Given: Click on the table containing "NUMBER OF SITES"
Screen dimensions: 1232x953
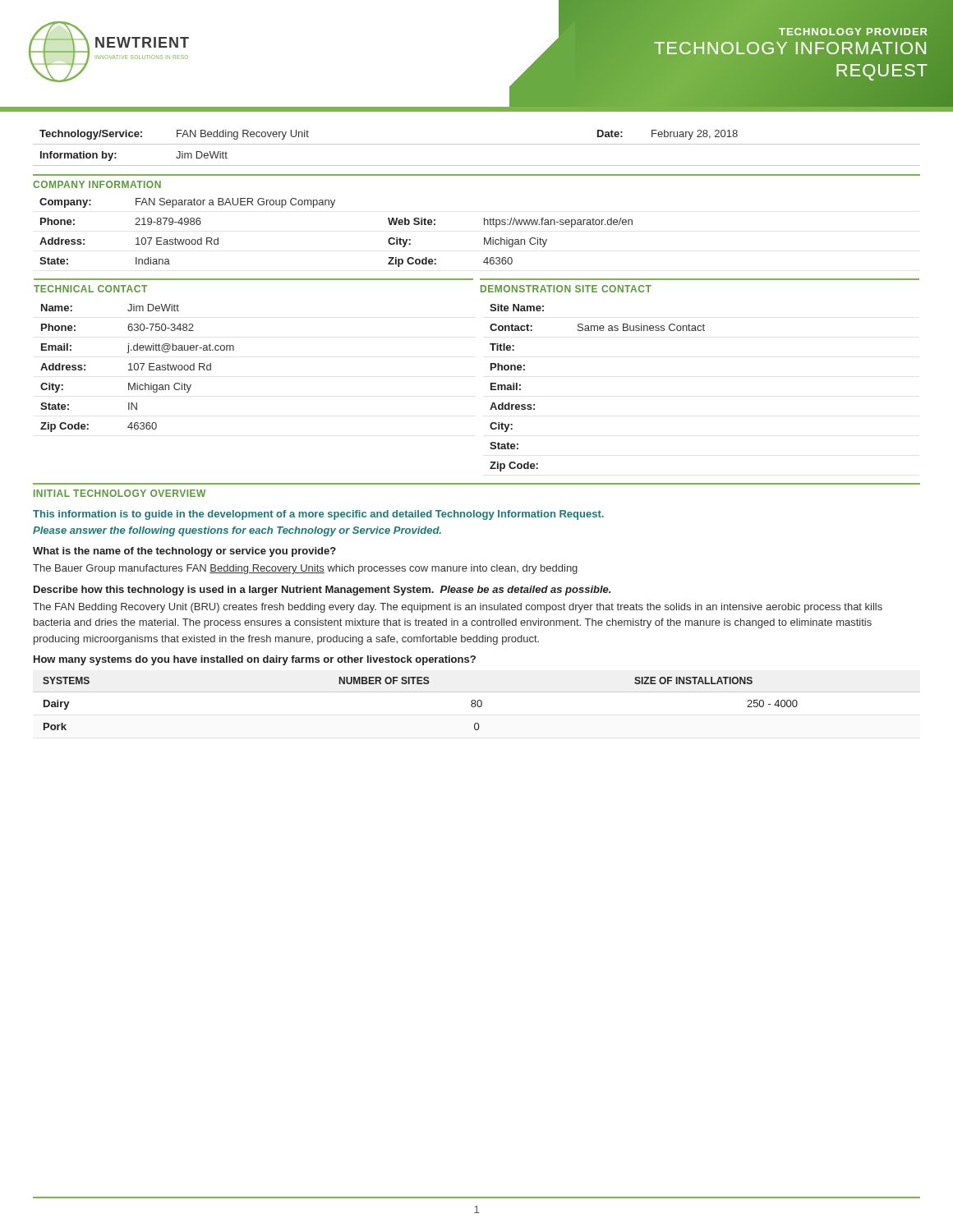Looking at the screenshot, I should tap(476, 704).
